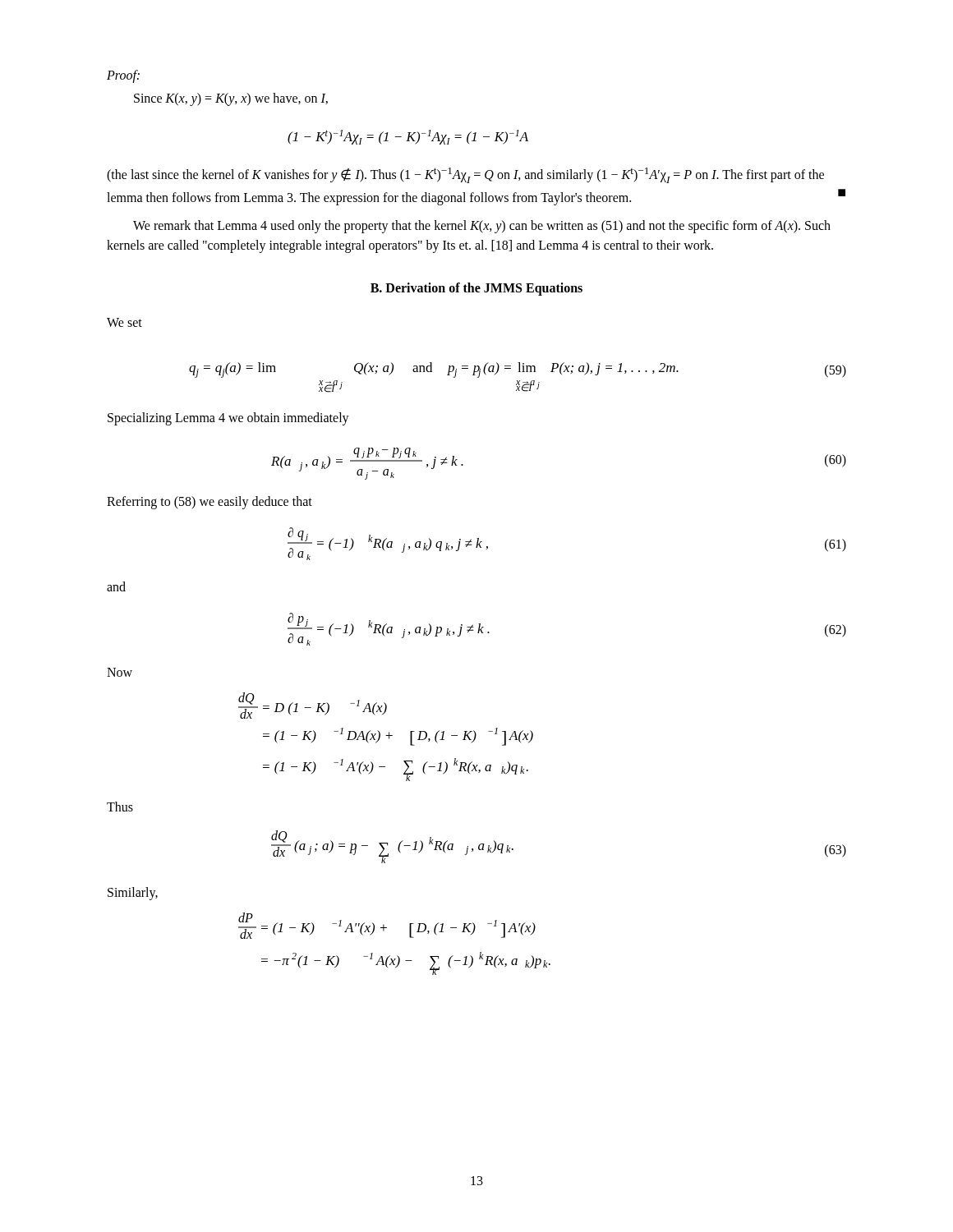This screenshot has width=953, height=1232.
Task: Point to the element starting "(the last since the kernel of"
Action: tap(476, 184)
